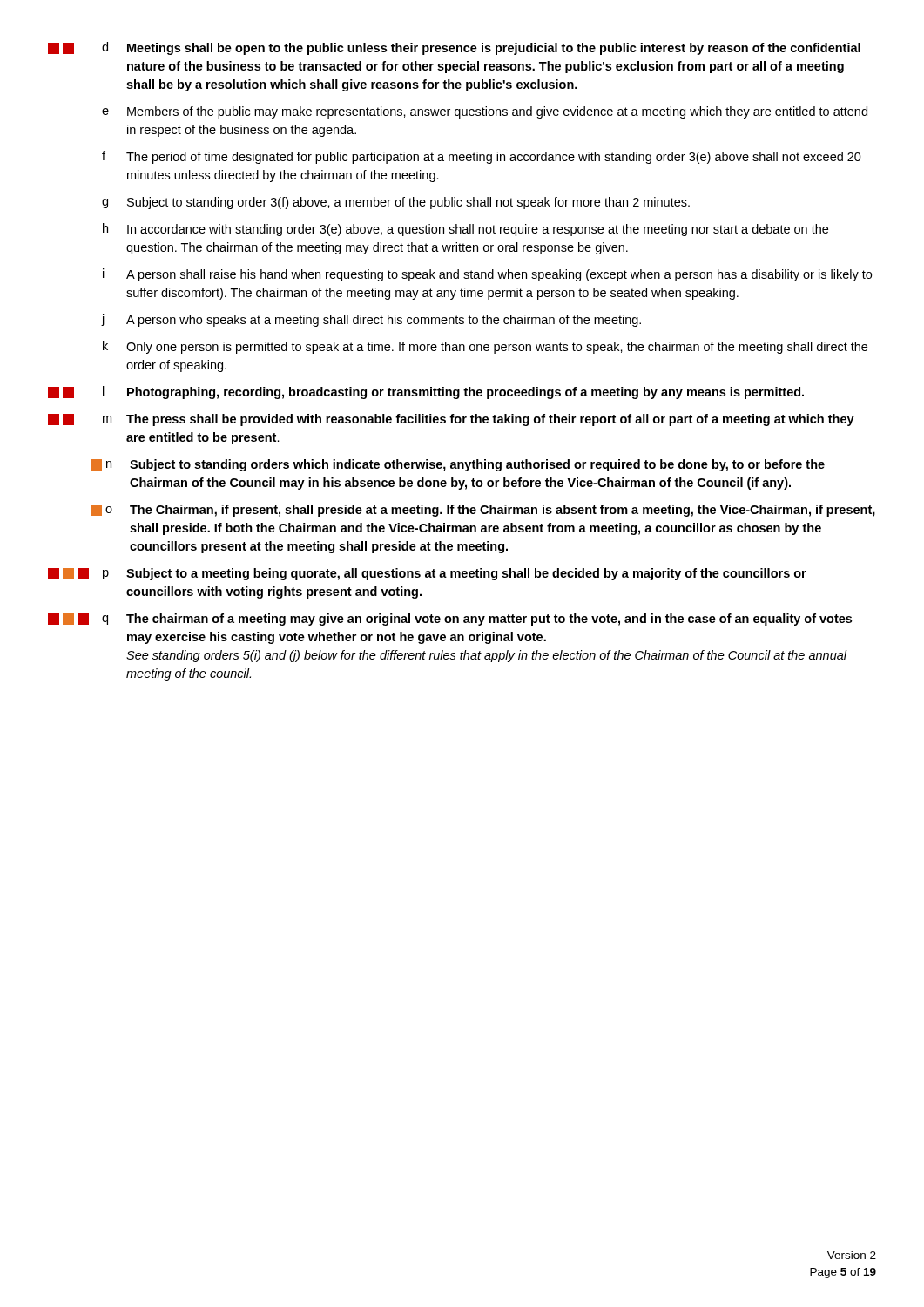Find the block on this page that starts "p Subject to a meeting"
The image size is (924, 1307).
pyautogui.click(x=462, y=583)
